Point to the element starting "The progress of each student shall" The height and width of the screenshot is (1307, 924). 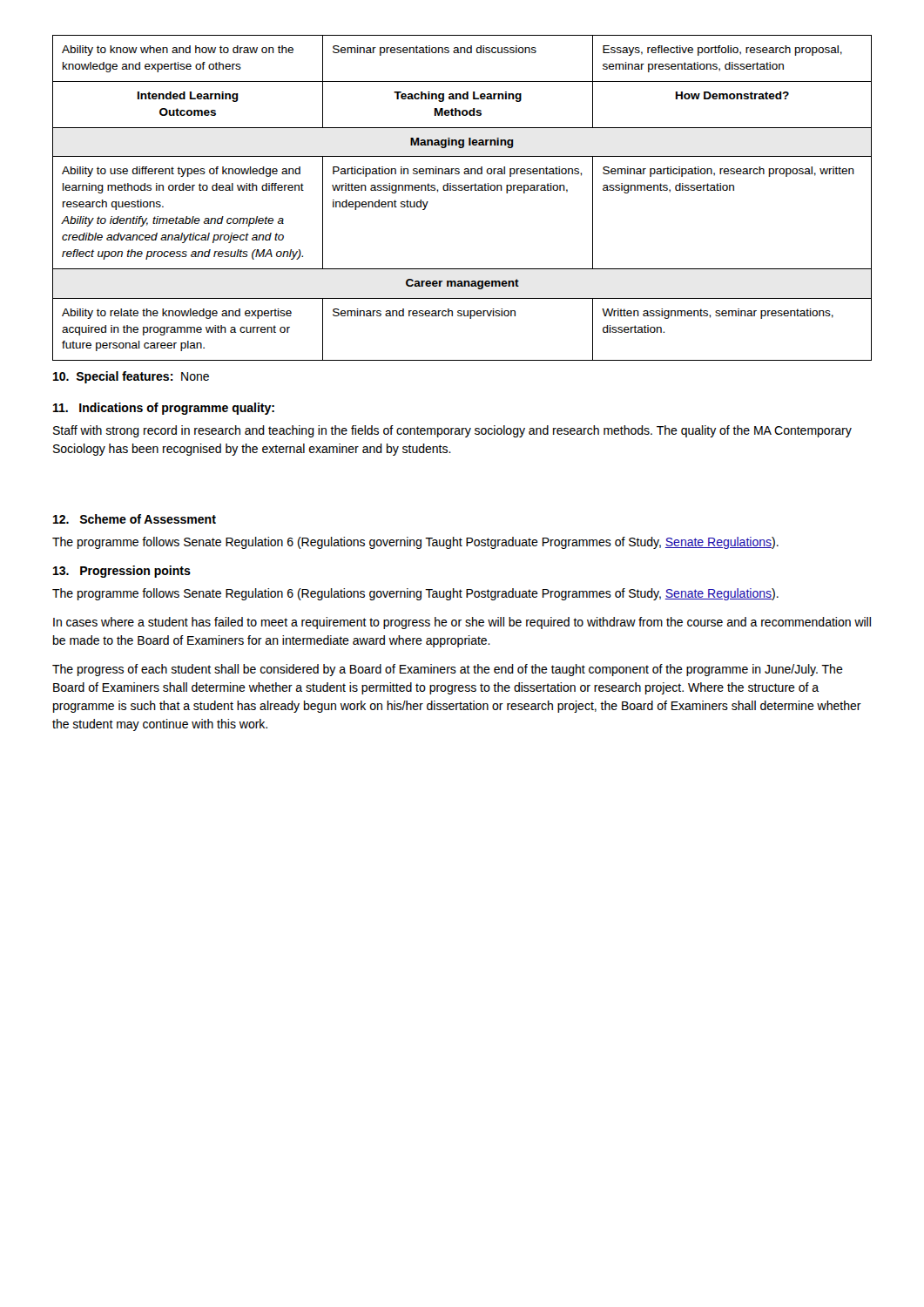[x=462, y=697]
